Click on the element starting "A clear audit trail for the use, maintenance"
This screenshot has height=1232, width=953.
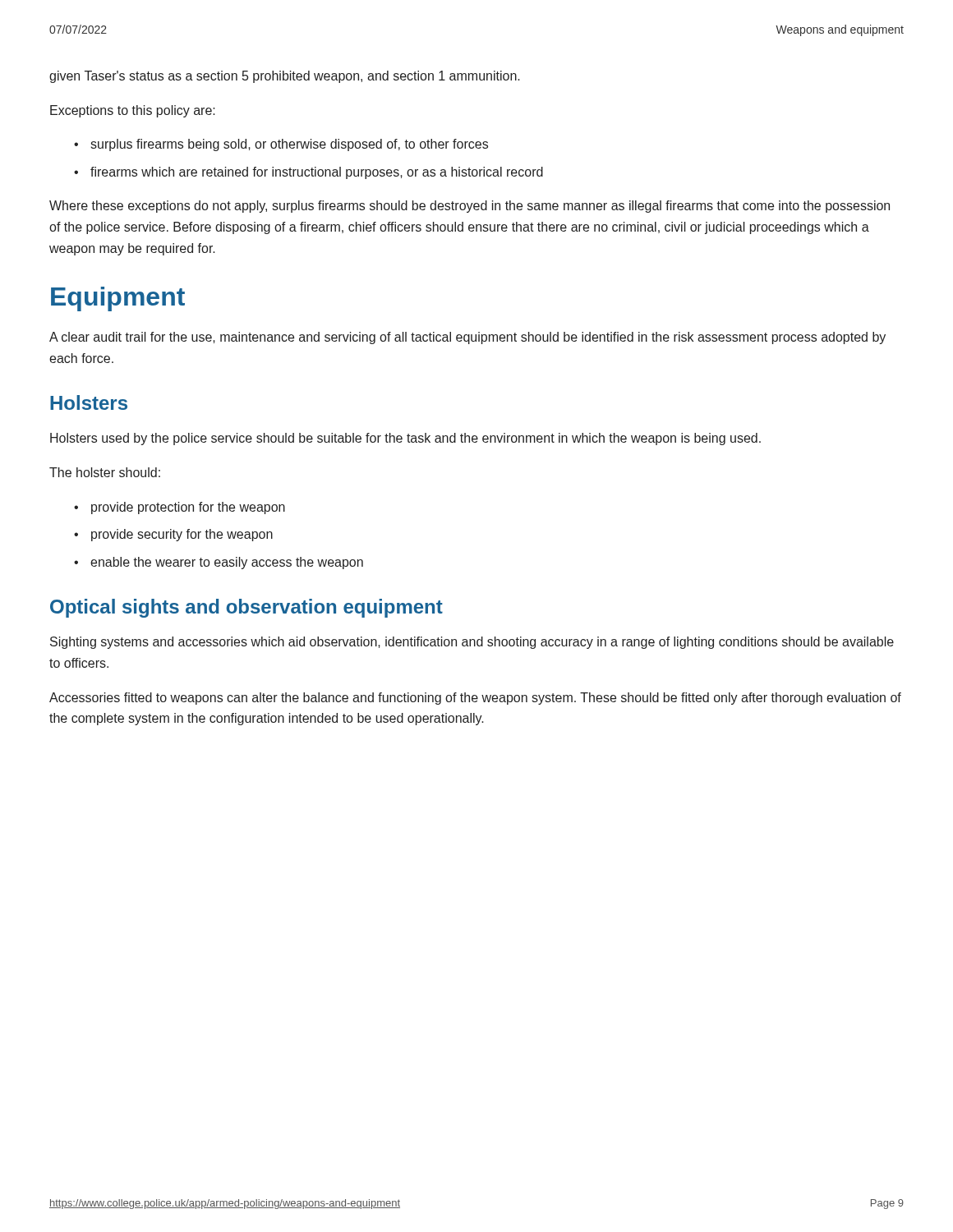468,348
